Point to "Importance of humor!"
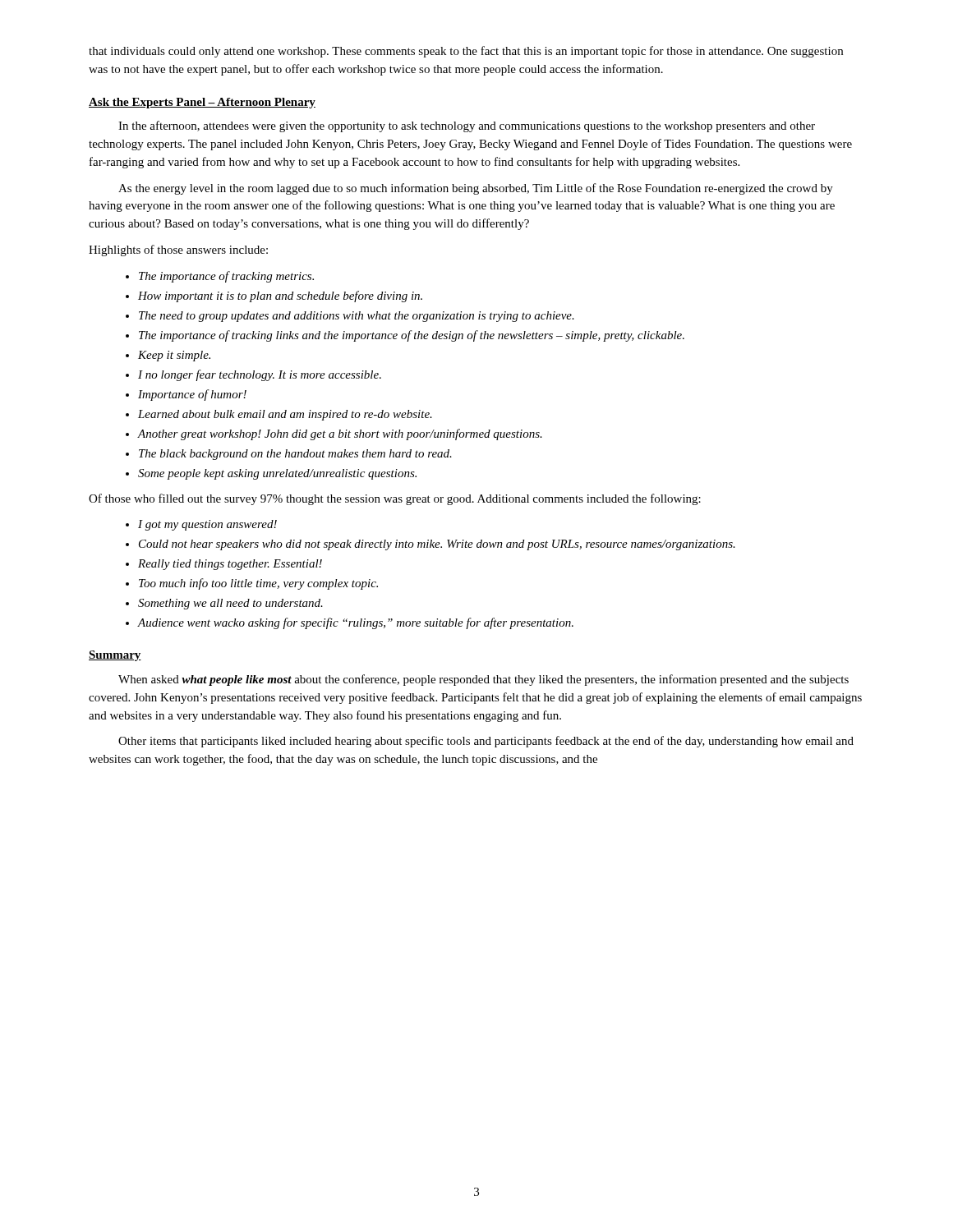The width and height of the screenshot is (953, 1232). (192, 394)
